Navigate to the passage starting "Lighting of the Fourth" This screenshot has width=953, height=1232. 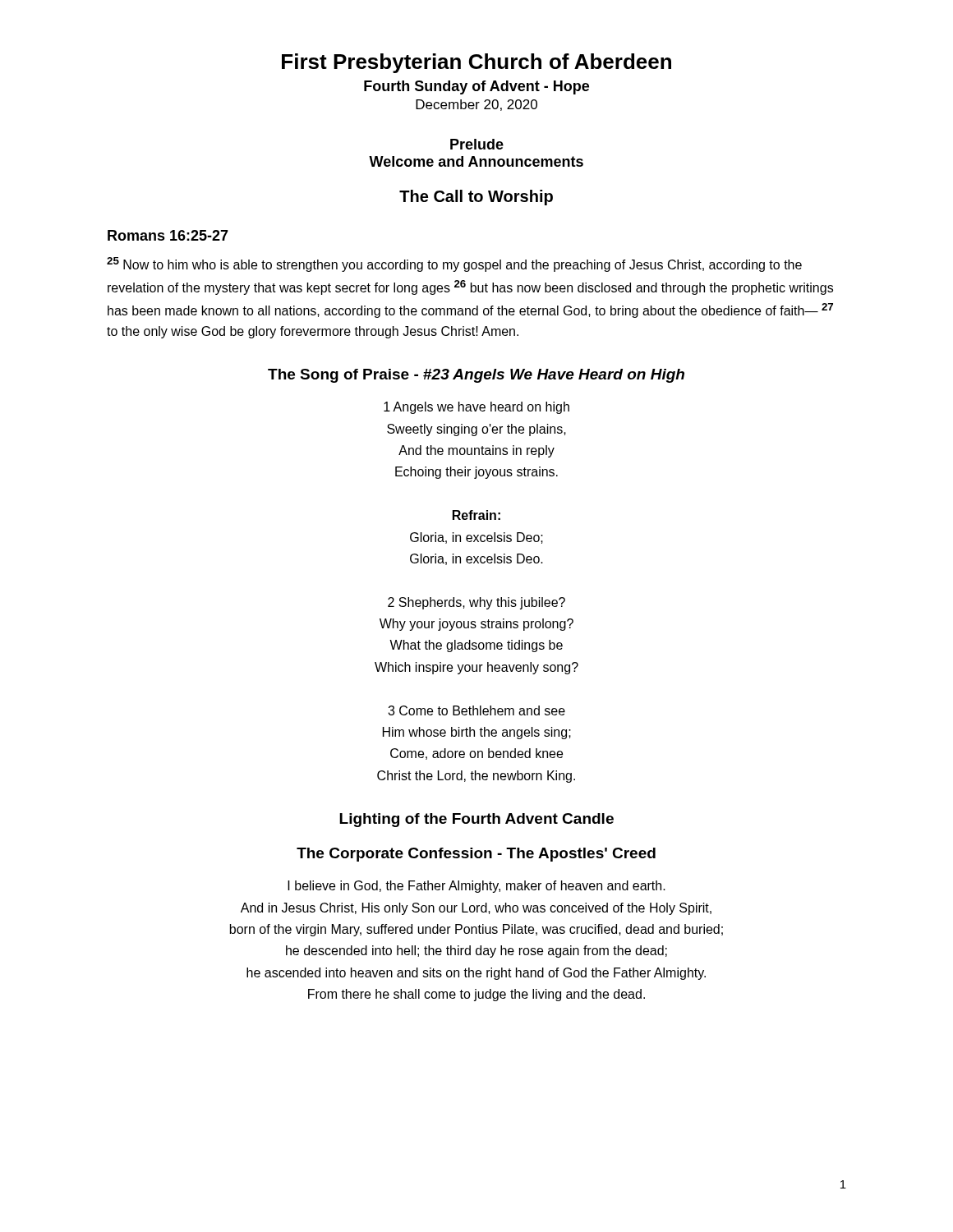point(476,819)
